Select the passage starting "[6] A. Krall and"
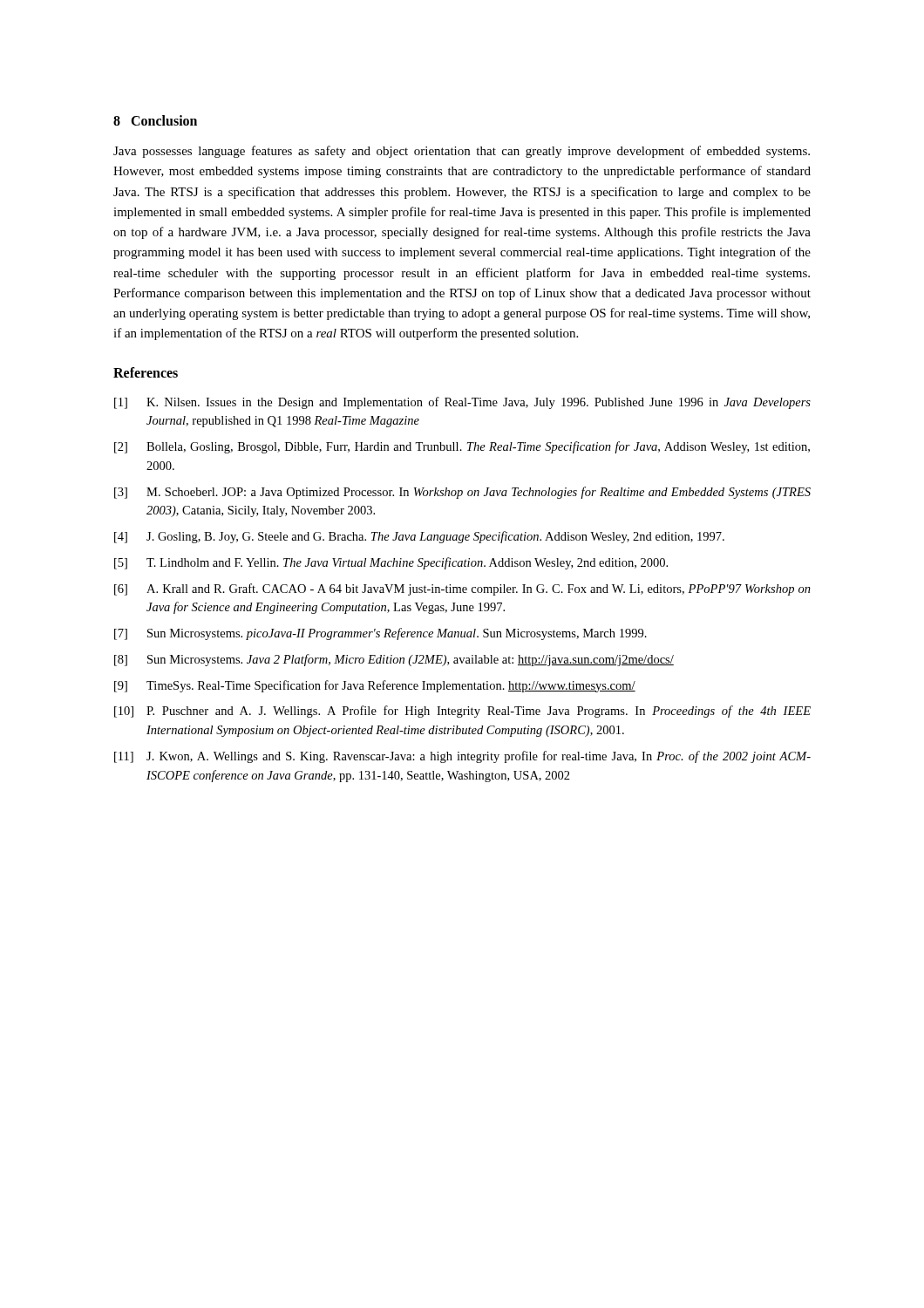The height and width of the screenshot is (1308, 924). coord(462,598)
